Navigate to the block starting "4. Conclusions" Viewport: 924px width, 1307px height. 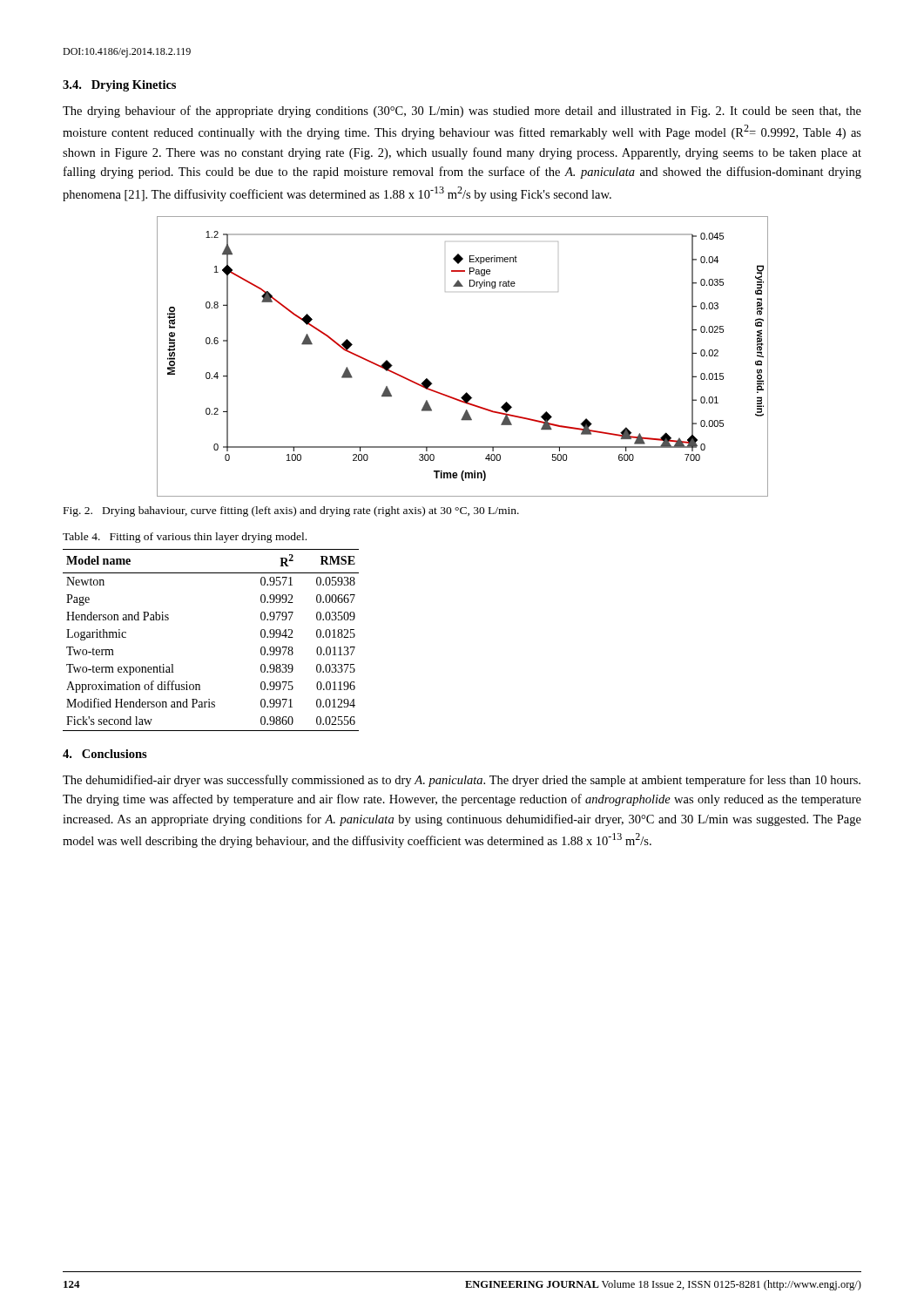(x=105, y=753)
